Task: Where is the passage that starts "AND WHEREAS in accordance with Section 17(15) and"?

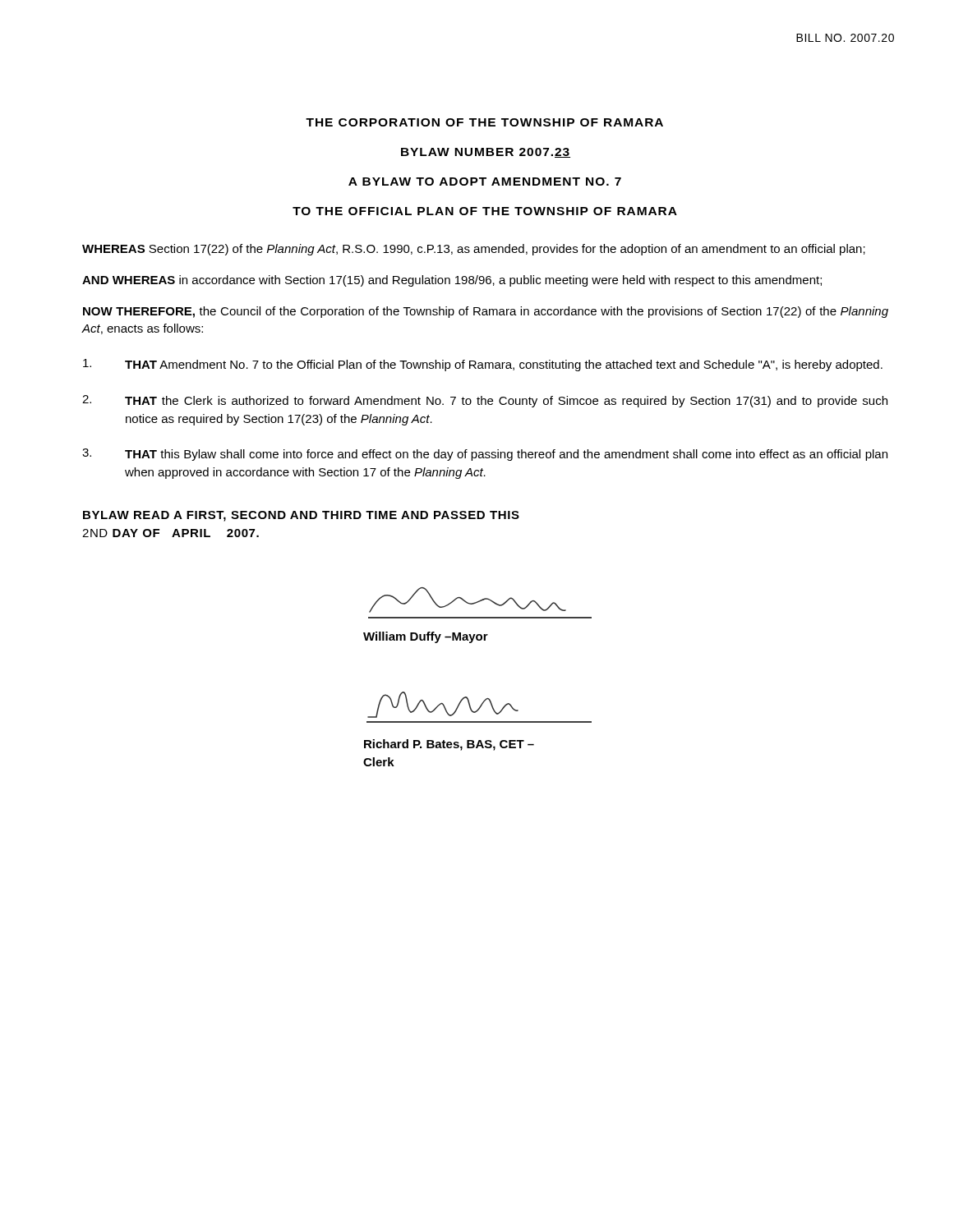Action: point(452,279)
